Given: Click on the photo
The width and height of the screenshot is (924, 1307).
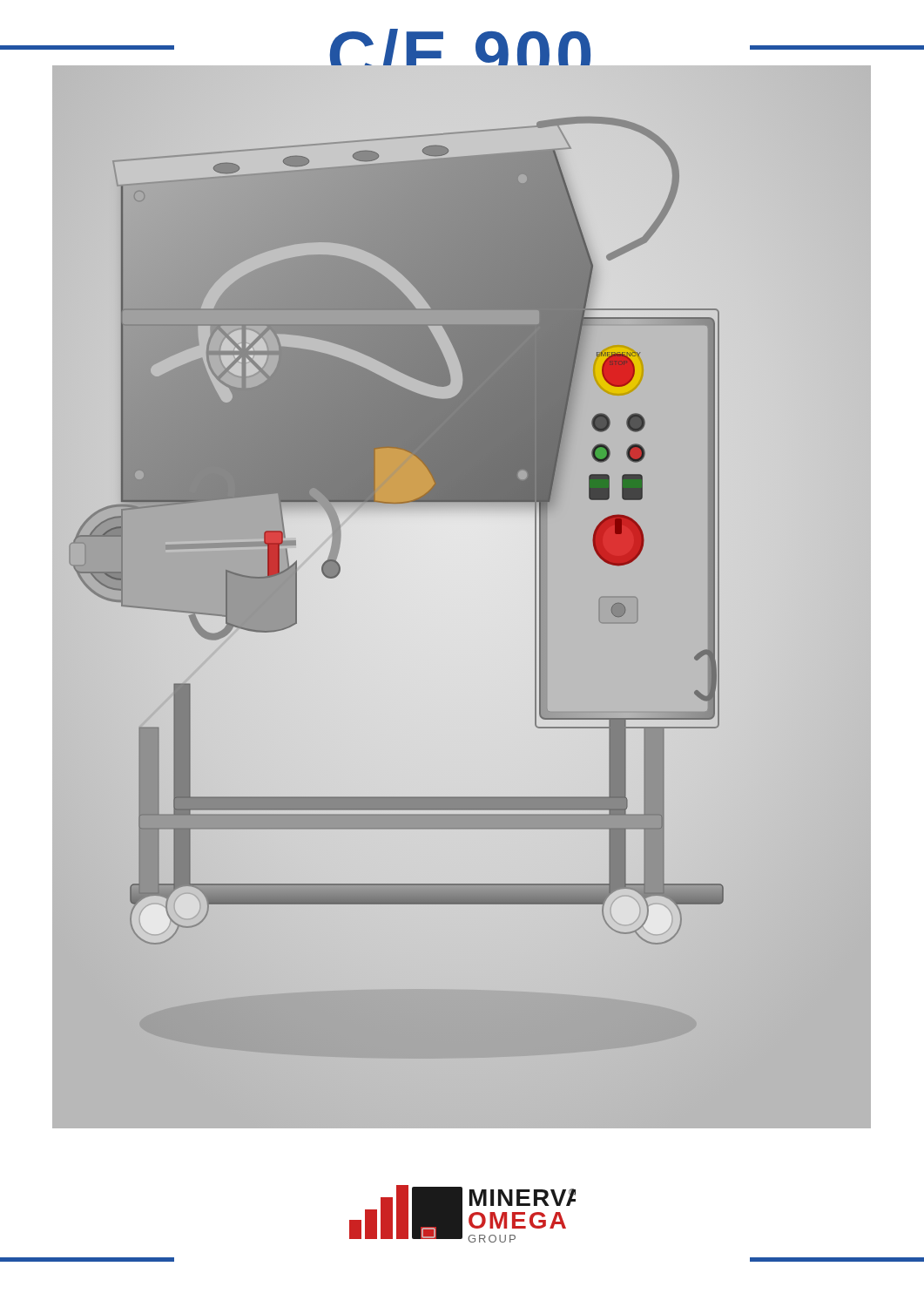Looking at the screenshot, I should [x=462, y=597].
